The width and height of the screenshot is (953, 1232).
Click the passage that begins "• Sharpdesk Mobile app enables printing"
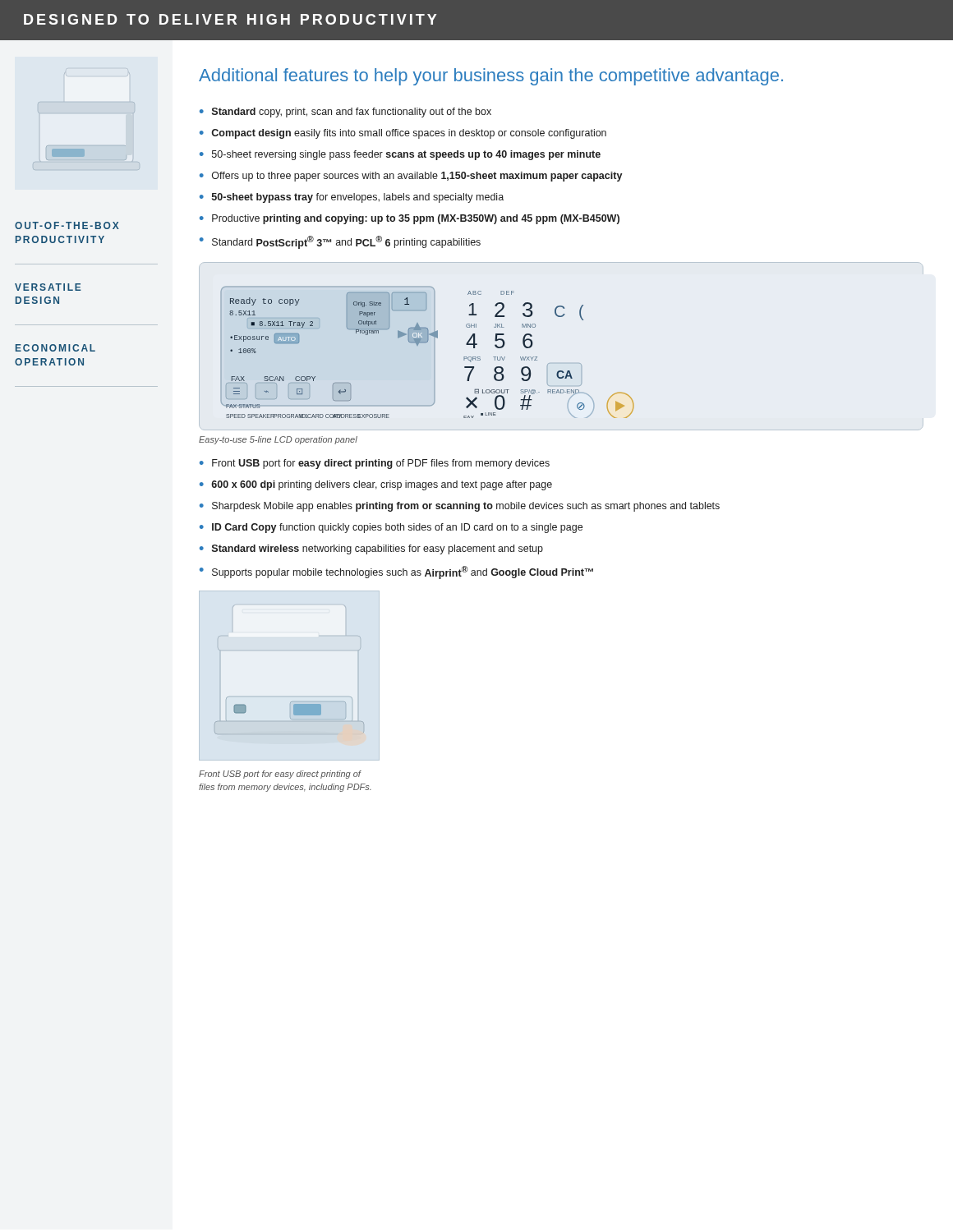459,506
